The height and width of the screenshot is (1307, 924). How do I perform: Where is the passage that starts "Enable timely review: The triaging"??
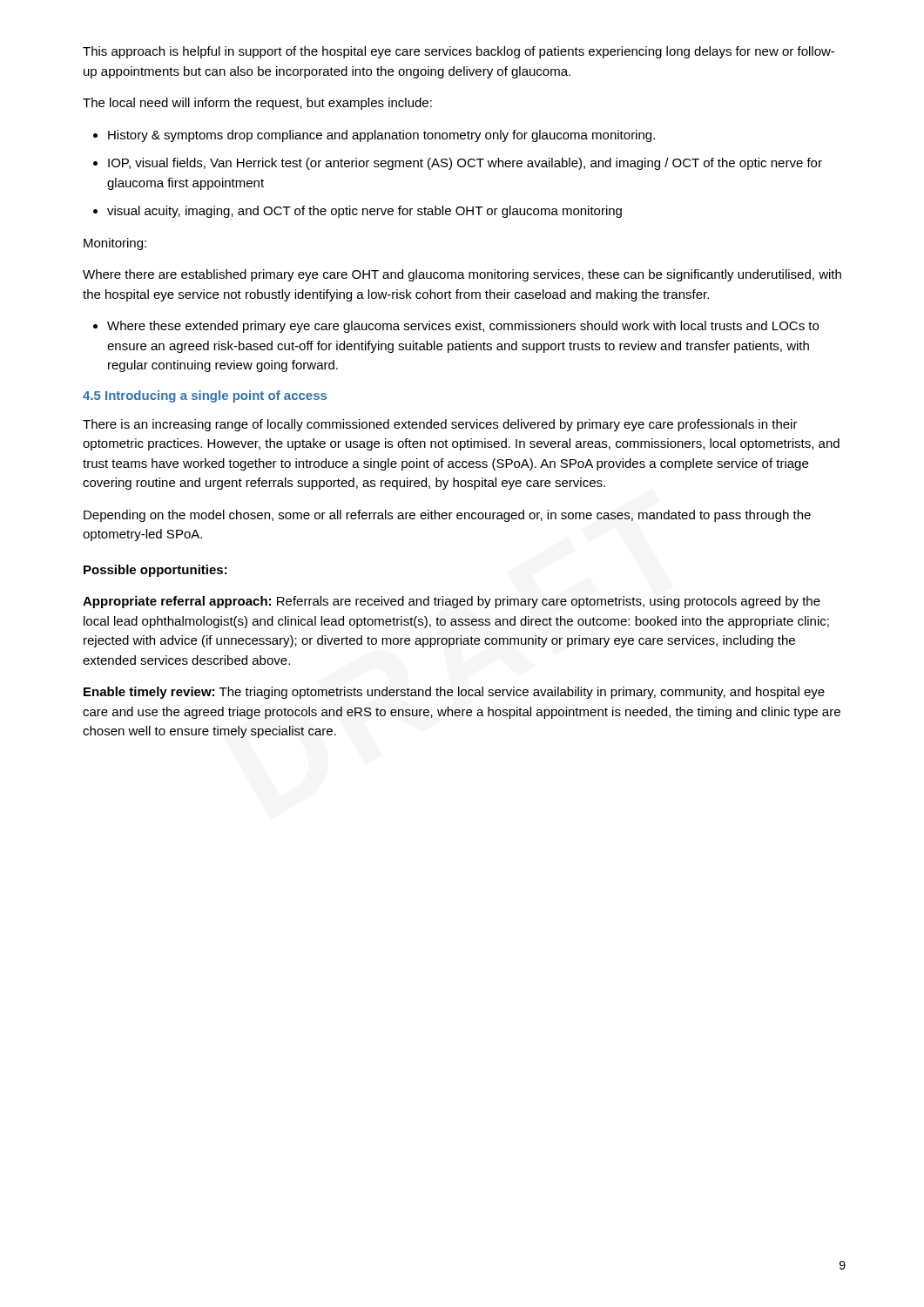(462, 711)
